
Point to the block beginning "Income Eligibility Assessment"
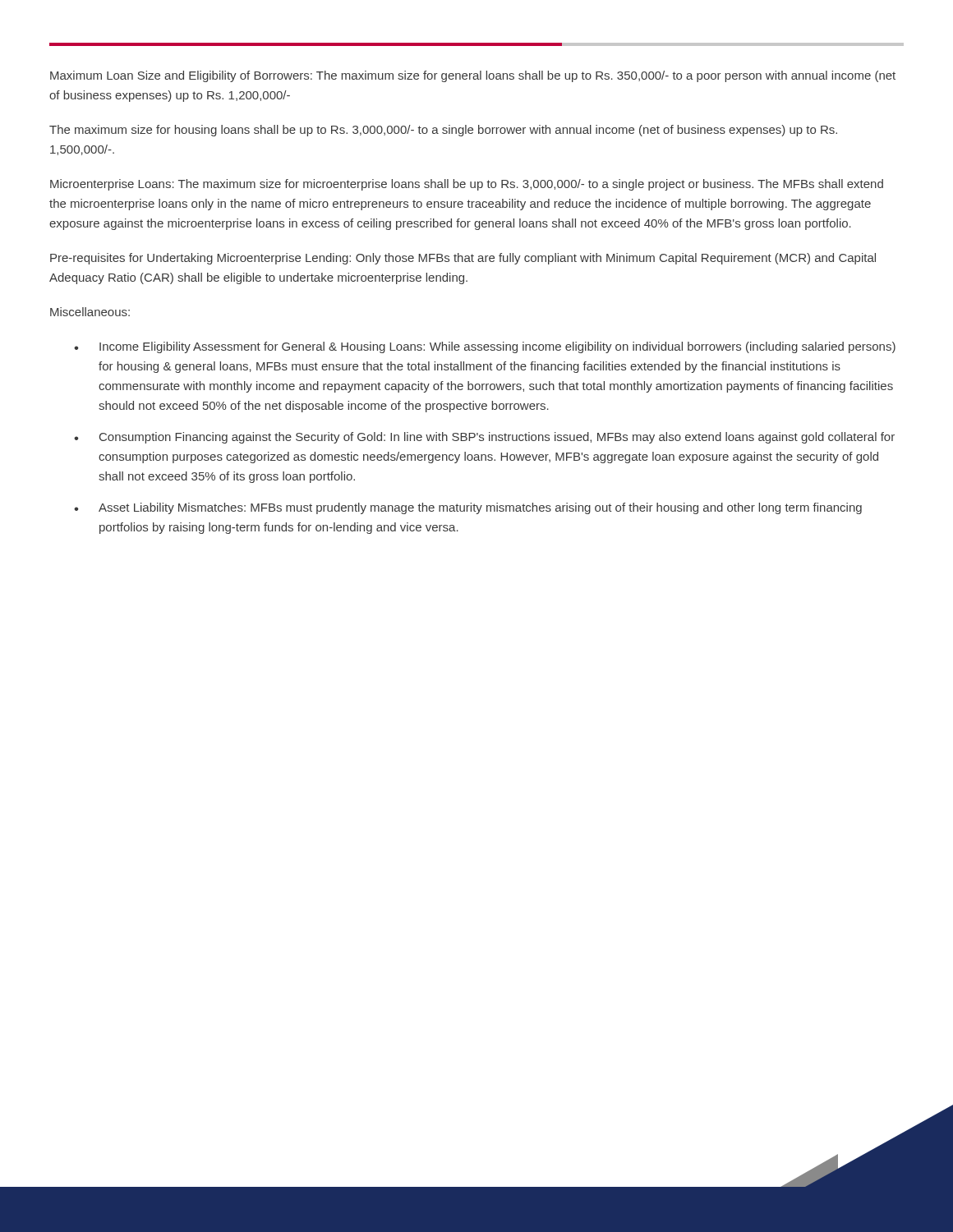click(489, 376)
